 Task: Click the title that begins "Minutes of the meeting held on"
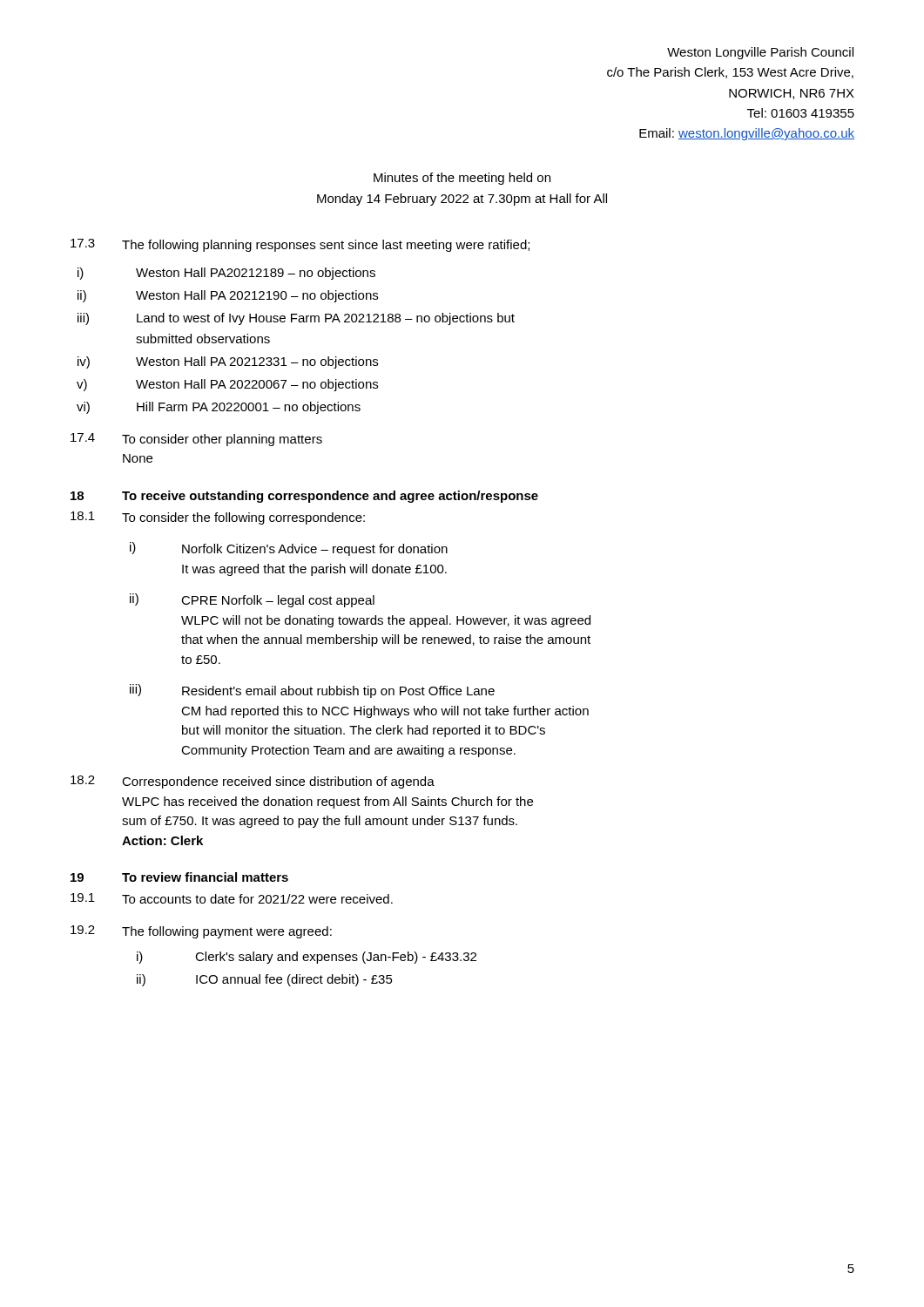coord(462,188)
